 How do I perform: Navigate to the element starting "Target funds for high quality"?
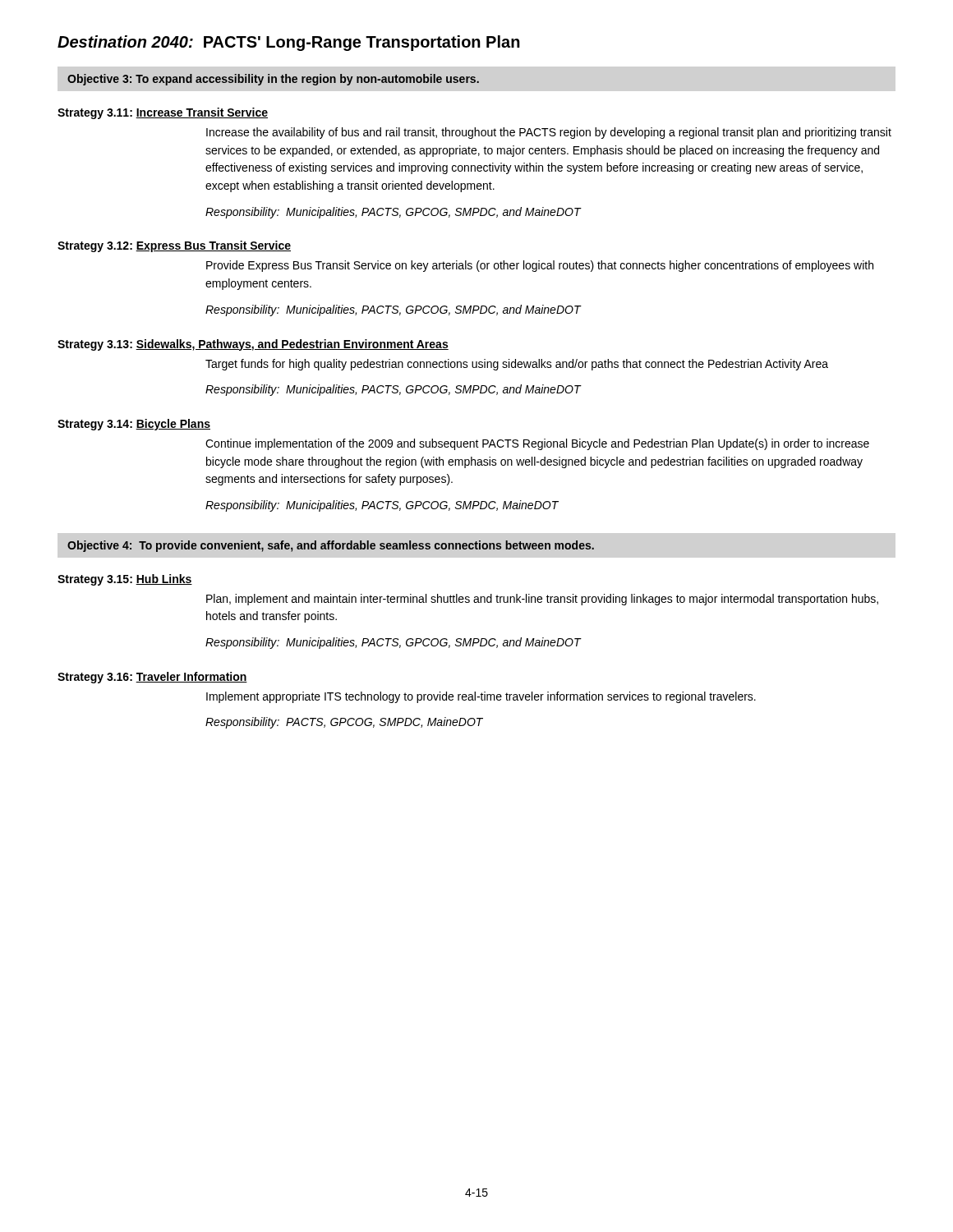click(x=550, y=377)
